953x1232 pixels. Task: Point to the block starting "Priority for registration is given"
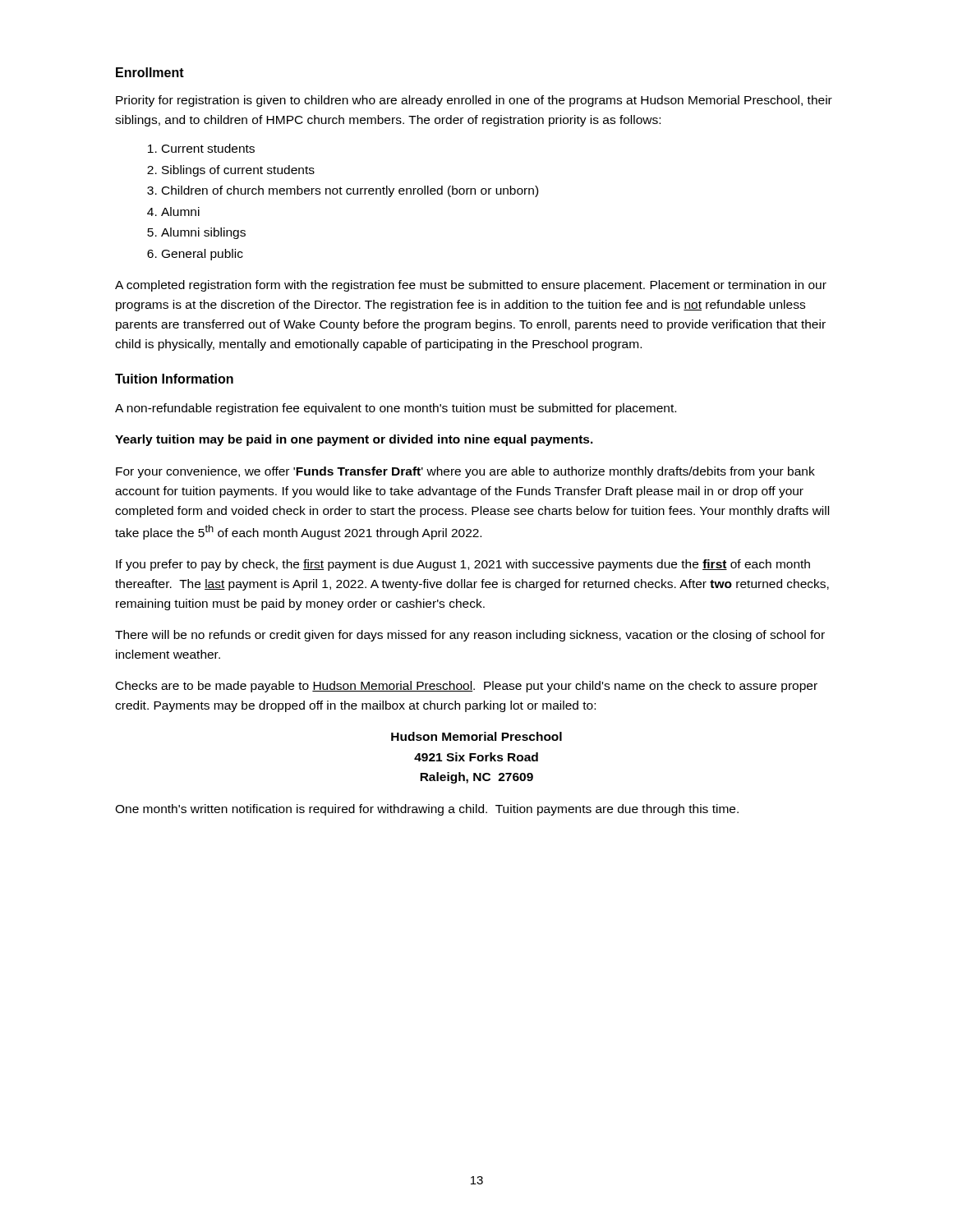473,110
